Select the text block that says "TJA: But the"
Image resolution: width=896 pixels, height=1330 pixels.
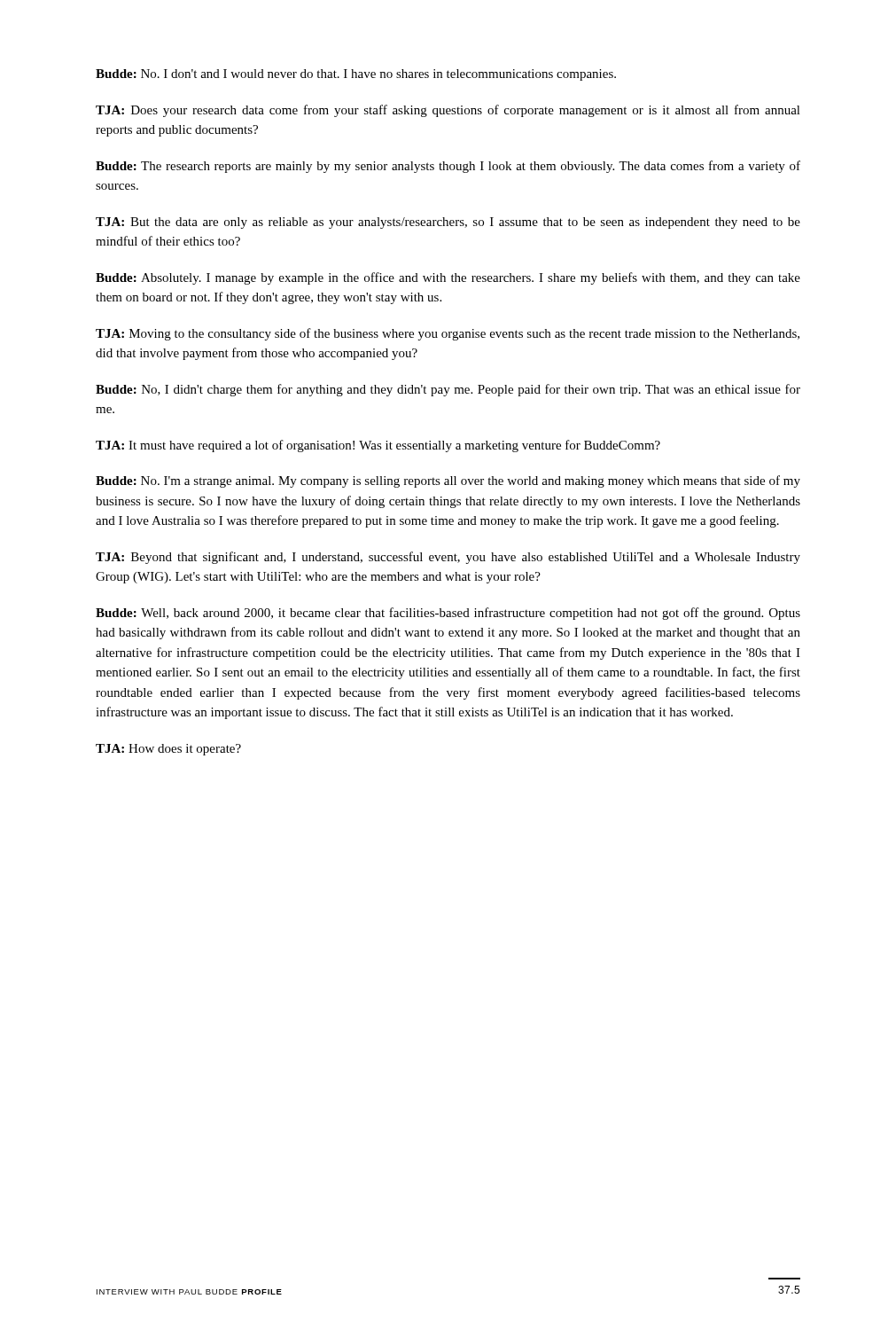click(448, 231)
